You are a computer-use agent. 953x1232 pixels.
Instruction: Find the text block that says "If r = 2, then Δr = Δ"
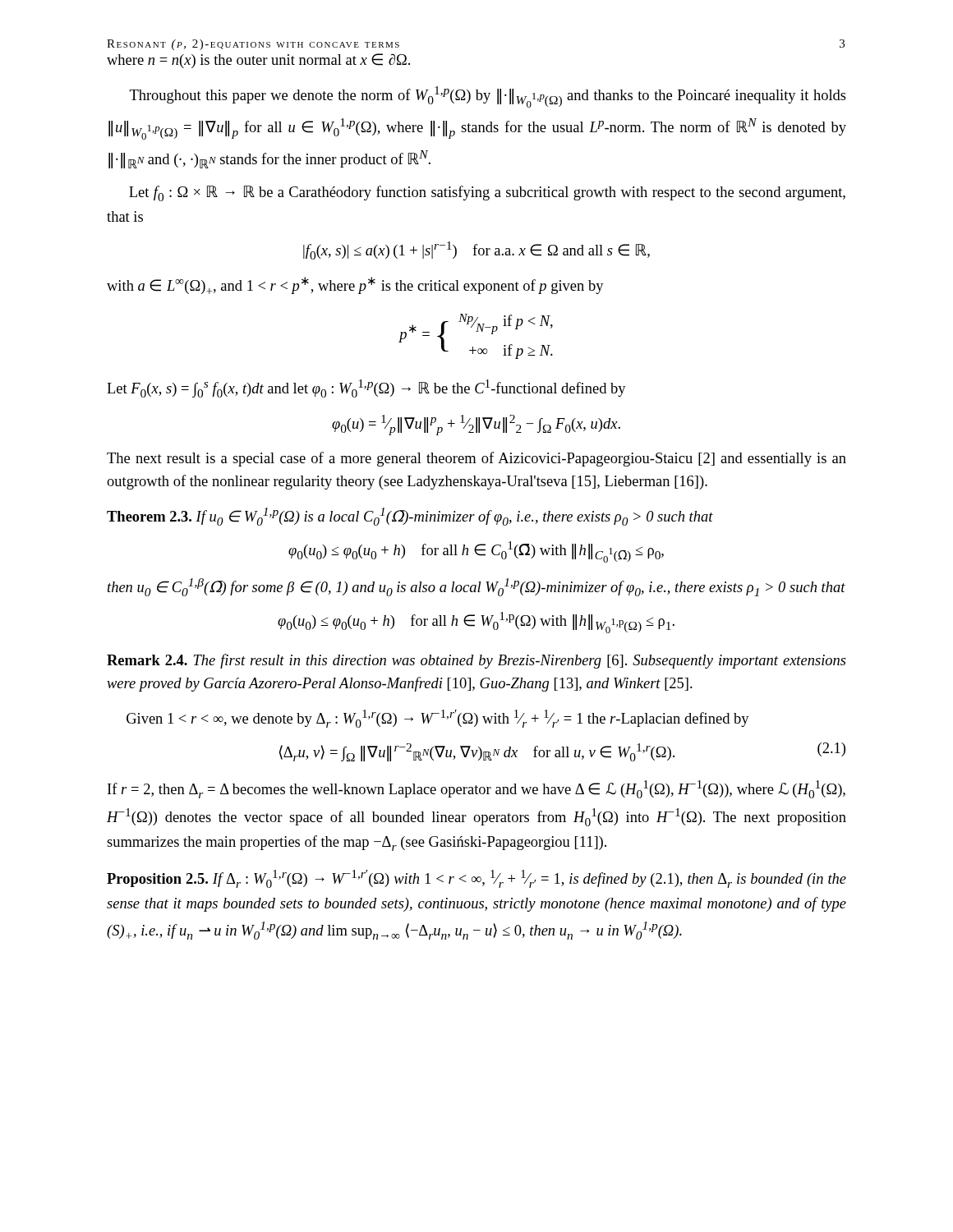pyautogui.click(x=476, y=815)
